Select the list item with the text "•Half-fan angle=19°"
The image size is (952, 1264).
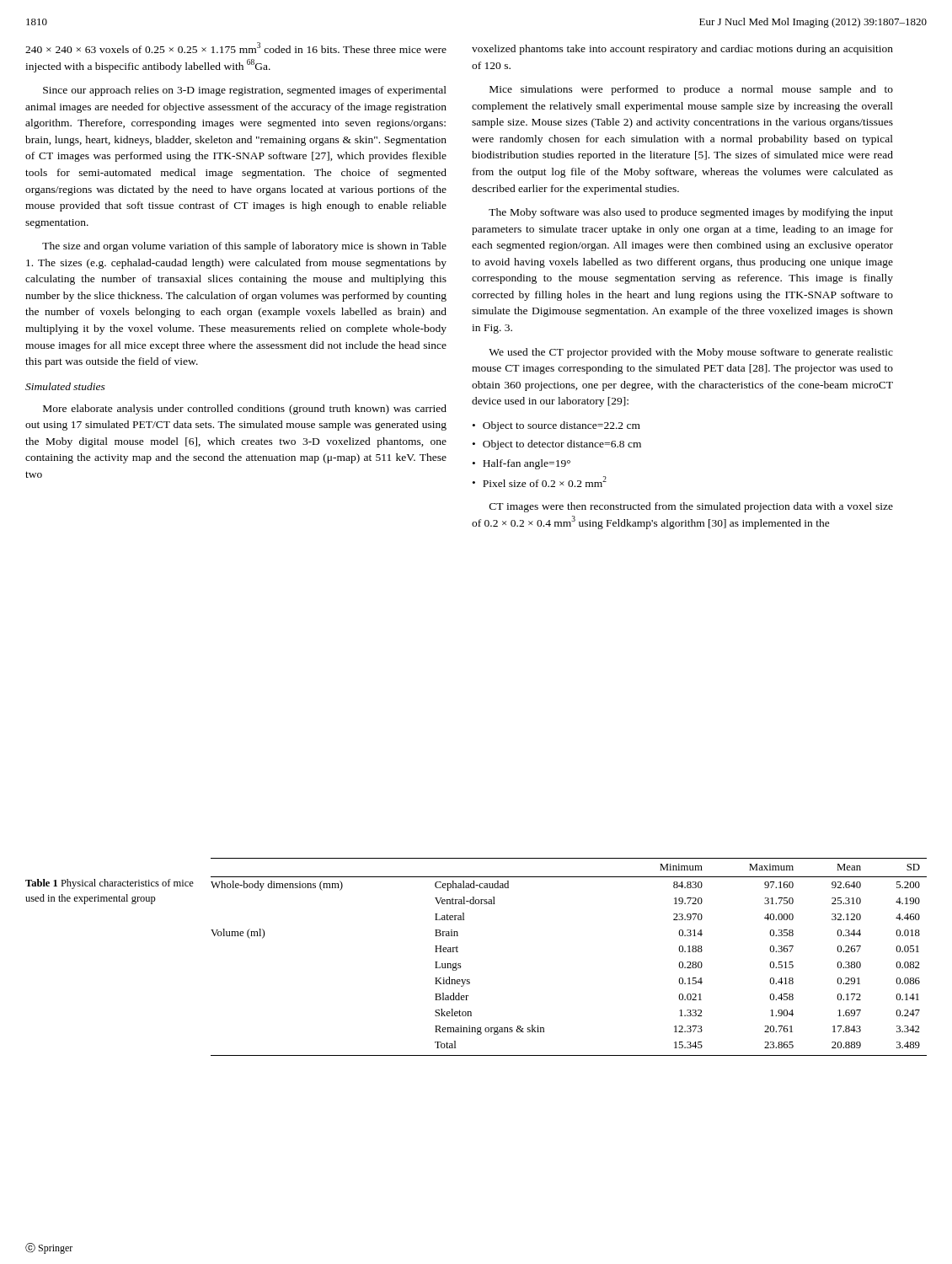[x=521, y=463]
